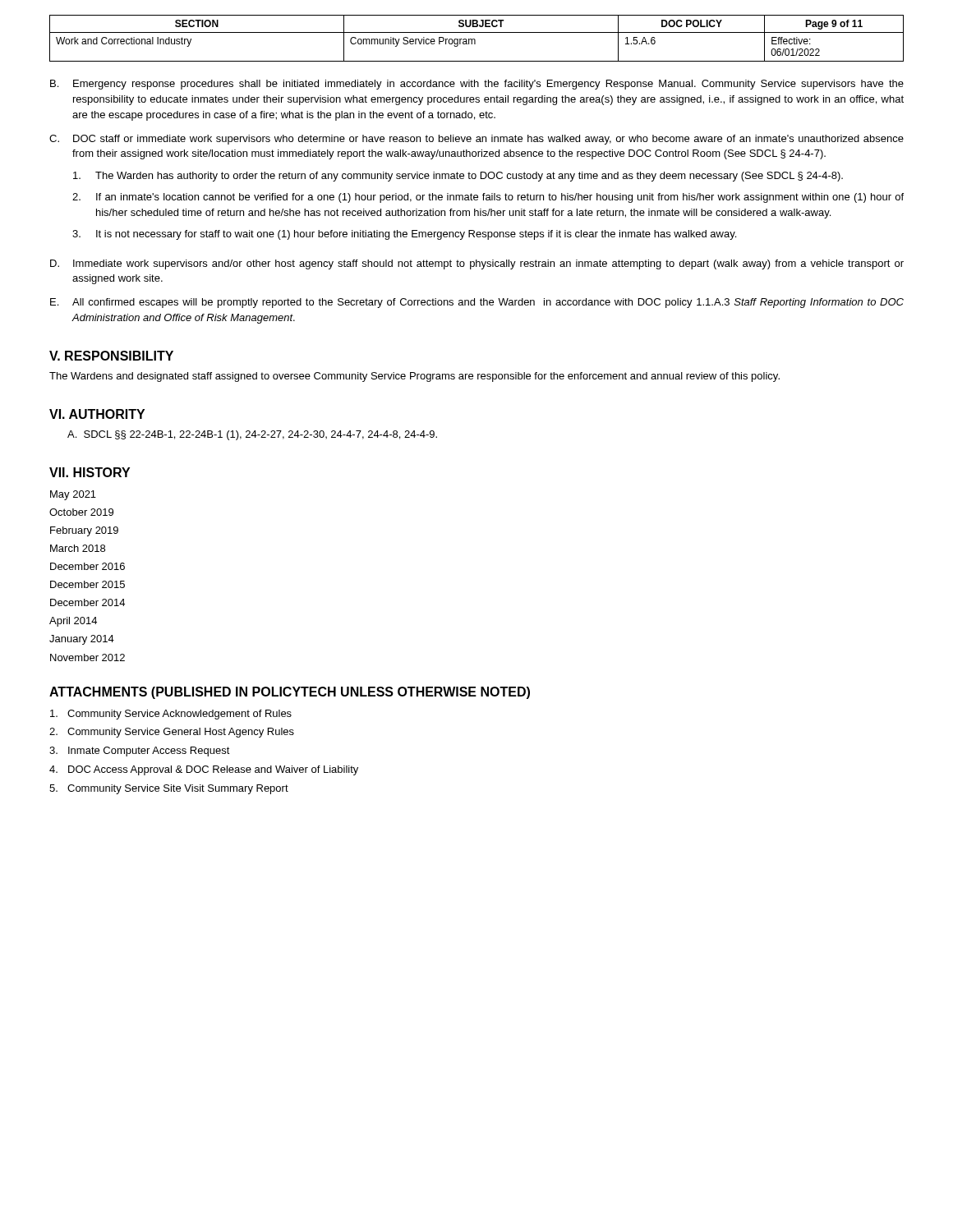Locate the section header containing "VI. AUTHORITY"

coord(97,414)
